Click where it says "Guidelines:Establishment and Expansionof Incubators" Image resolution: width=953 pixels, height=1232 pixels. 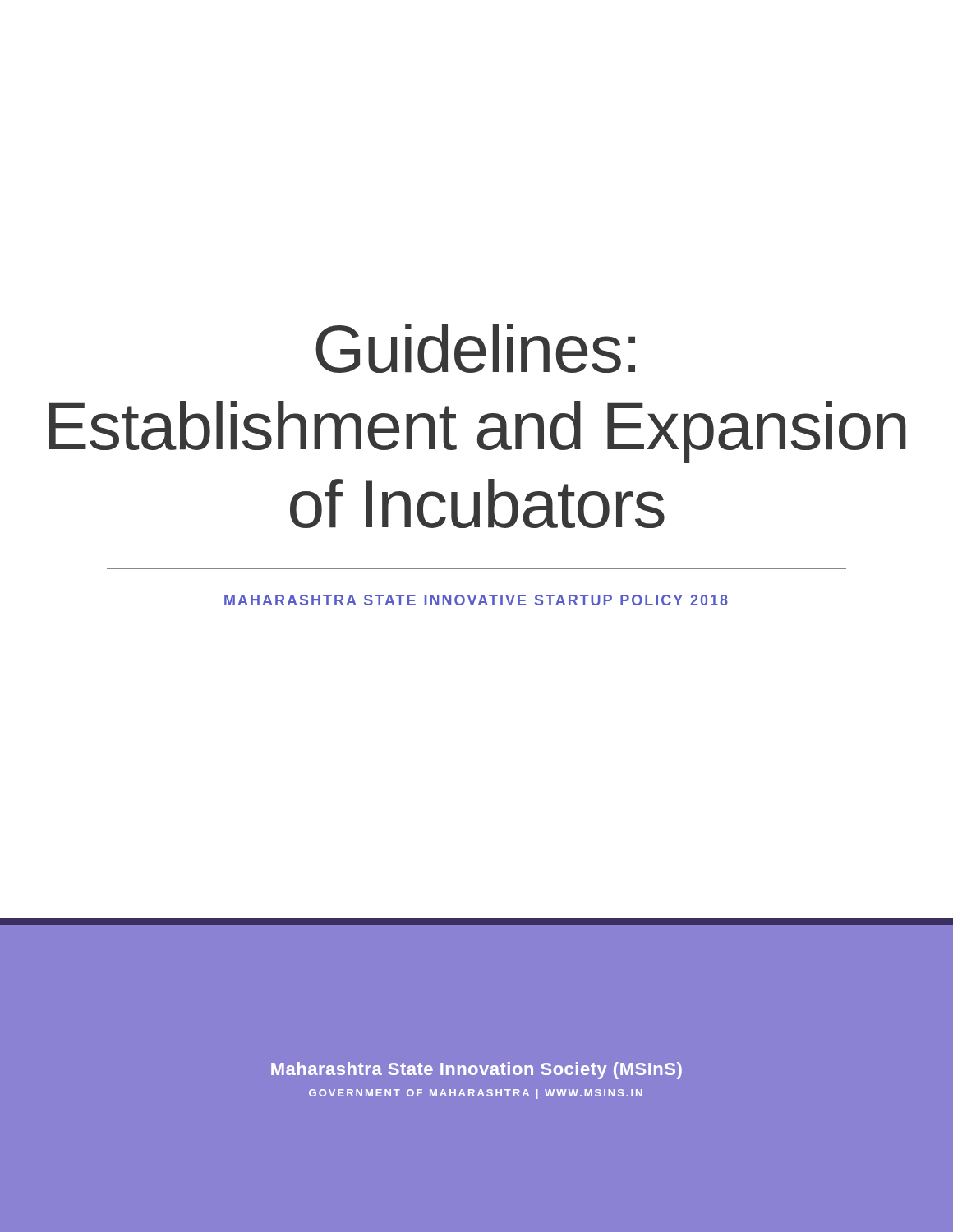(476, 427)
